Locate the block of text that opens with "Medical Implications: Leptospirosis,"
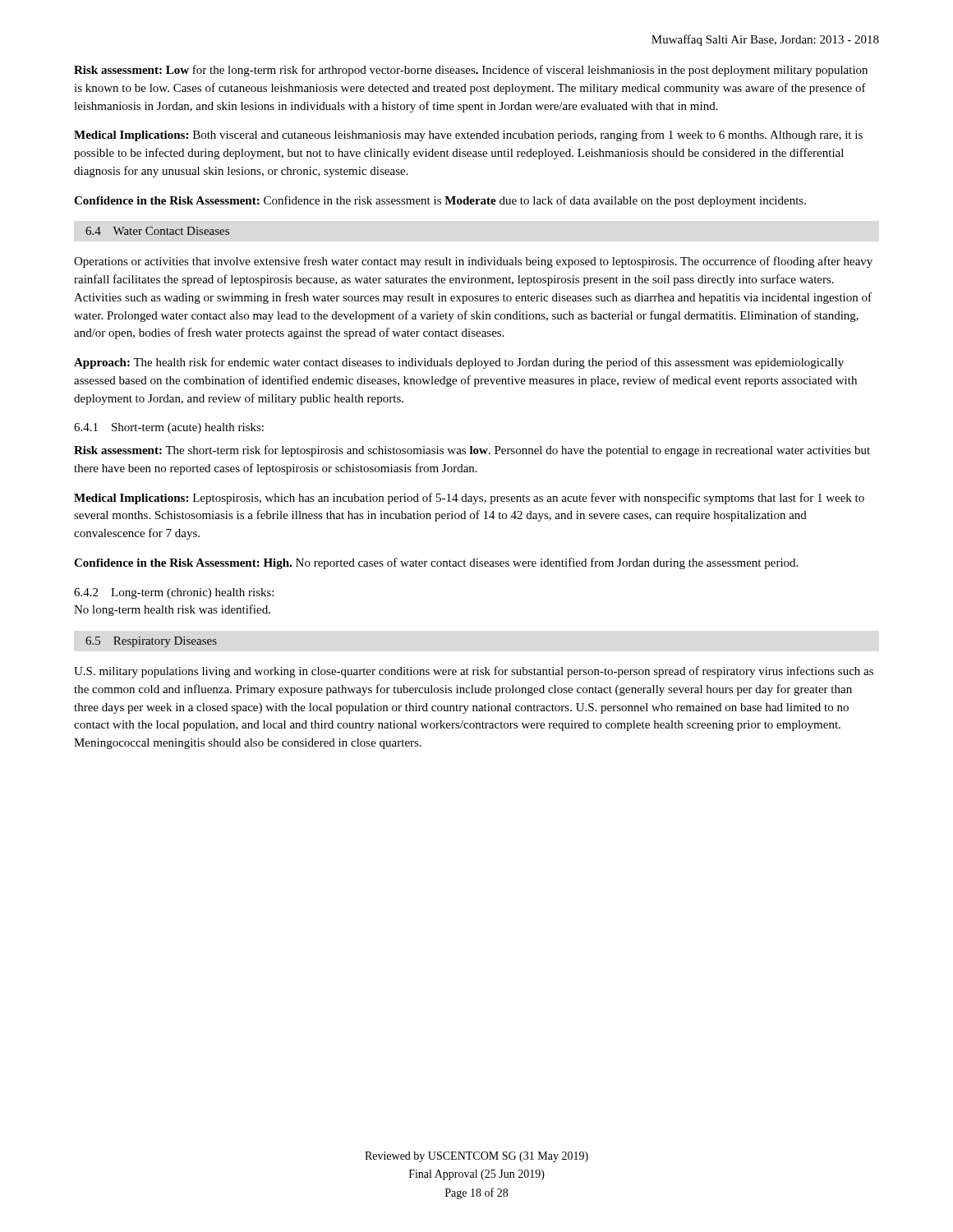 click(469, 515)
